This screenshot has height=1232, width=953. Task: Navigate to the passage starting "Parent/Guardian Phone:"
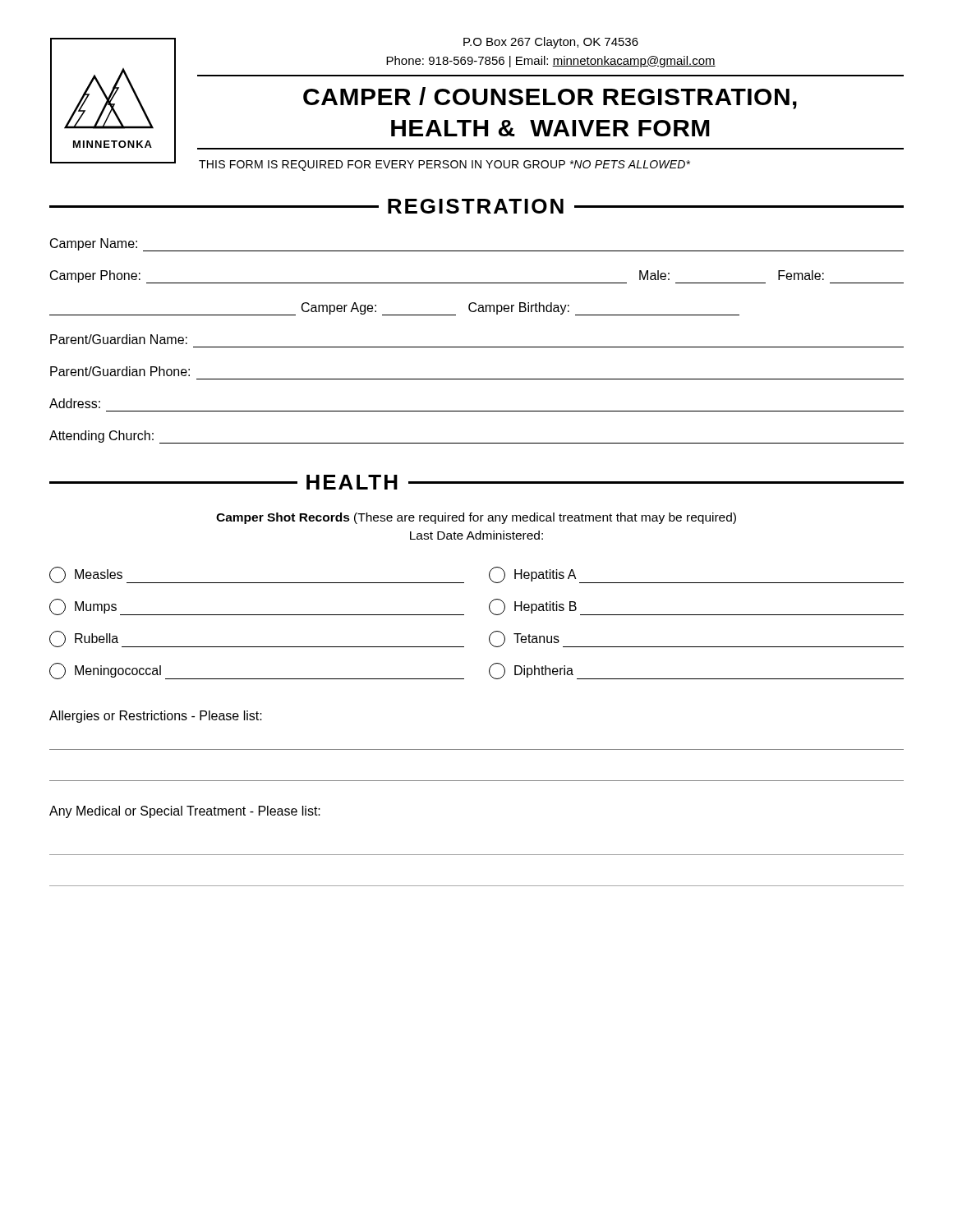(x=476, y=371)
